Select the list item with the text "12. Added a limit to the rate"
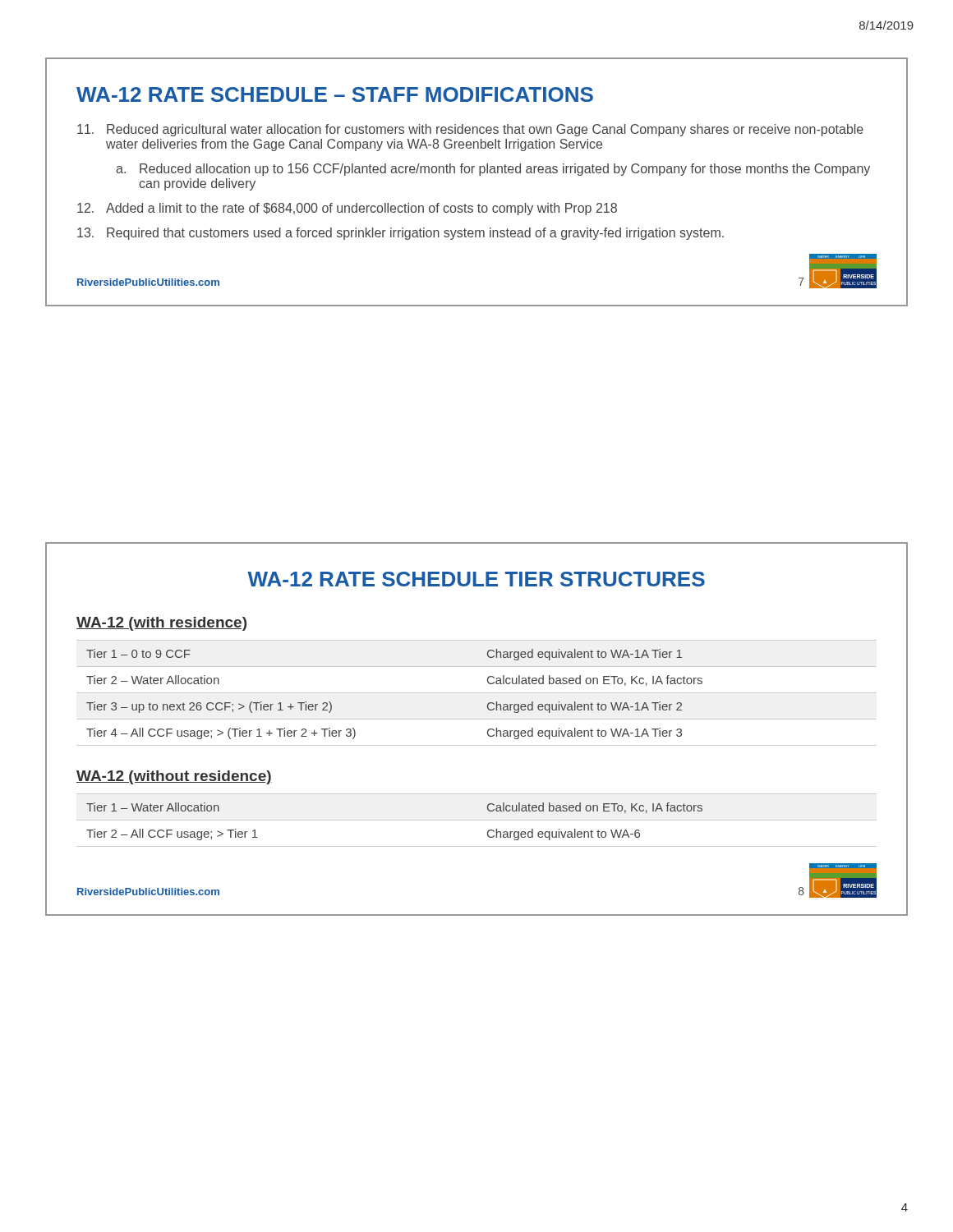This screenshot has width=953, height=1232. click(x=347, y=209)
